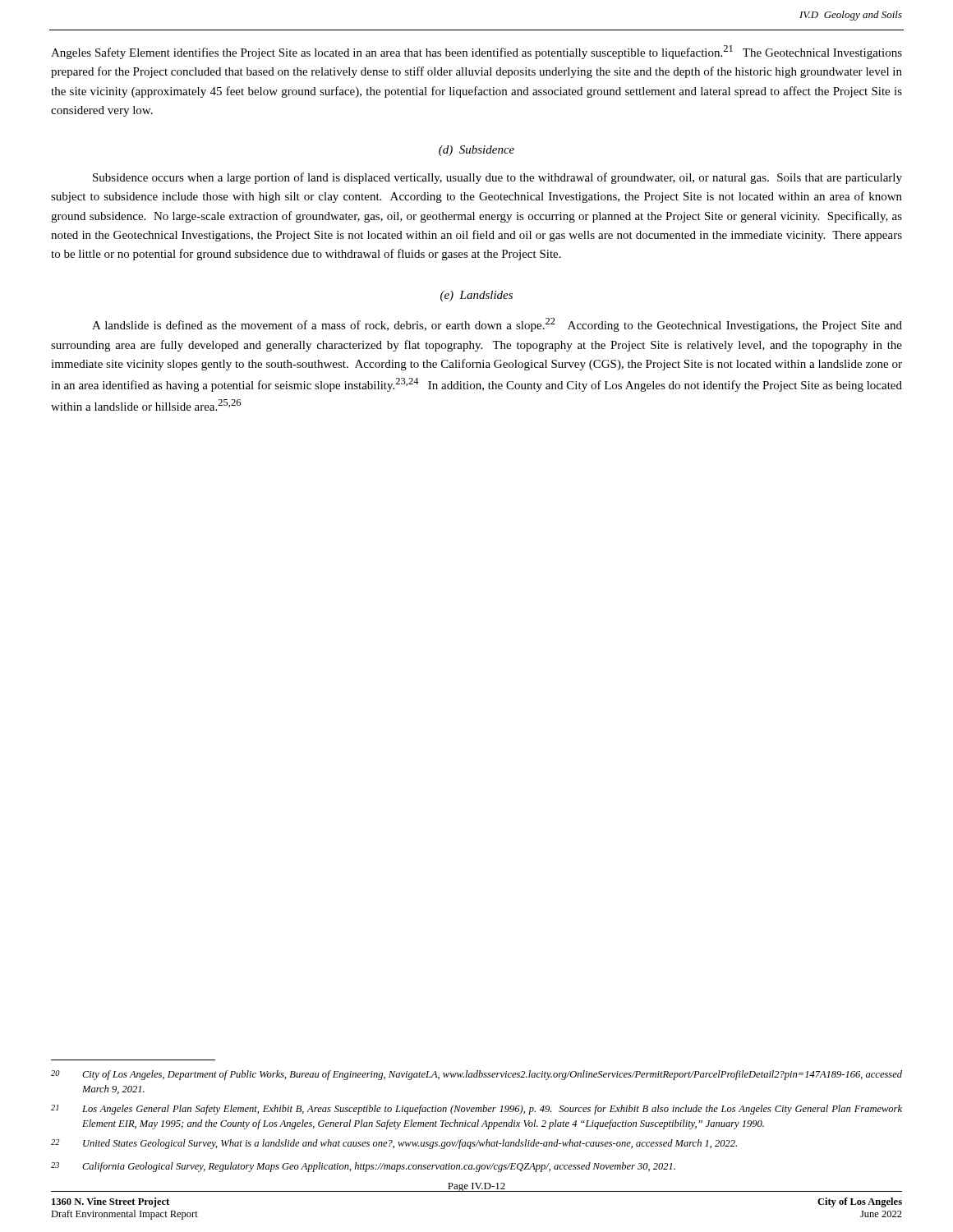
Task: Select the footnote with the text "20 City of Los Angeles, Department of Public"
Action: point(476,1082)
